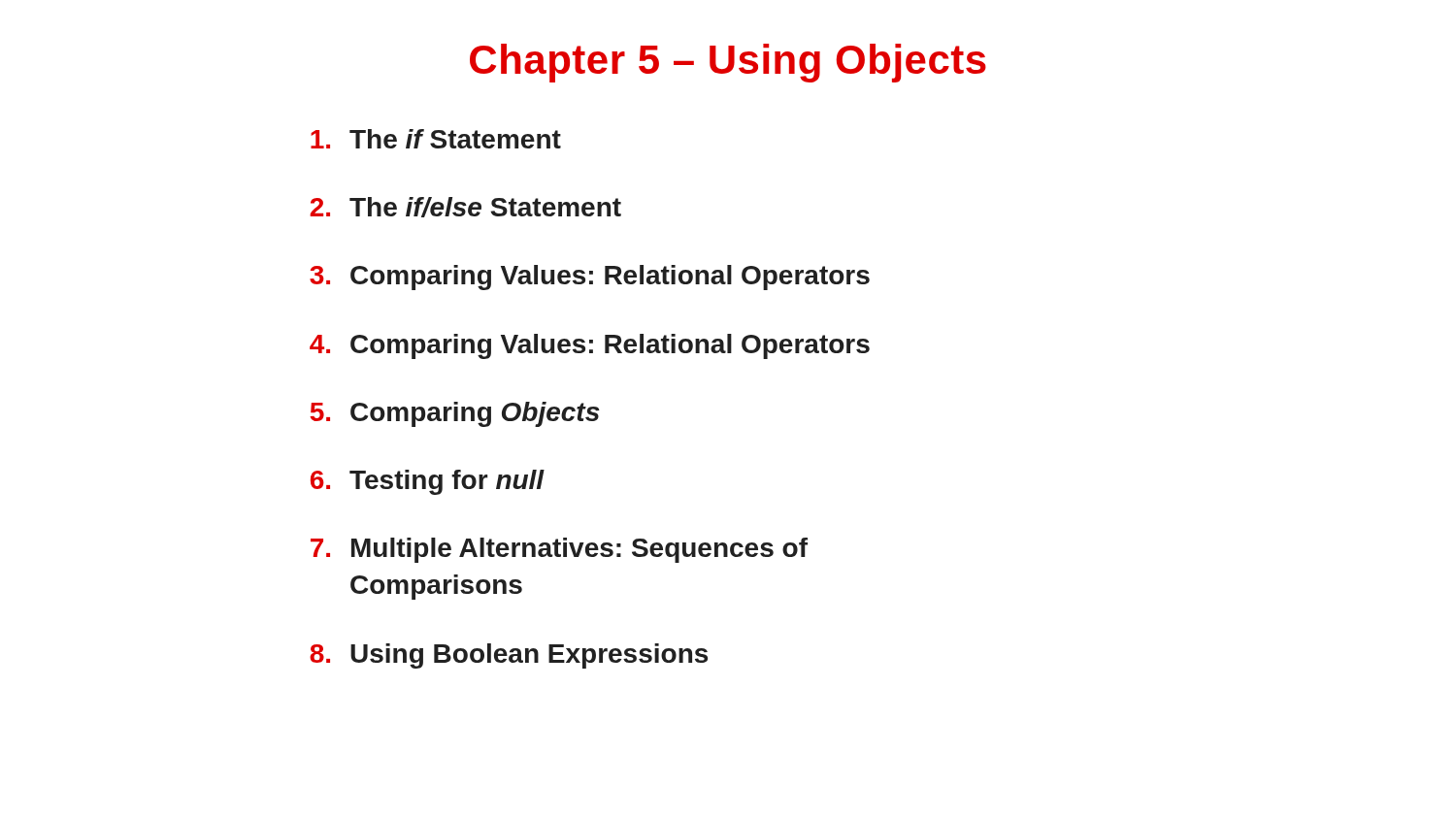Screen dimensions: 819x1456
Task: Click where it says "The if Statement"
Action: tap(421, 140)
